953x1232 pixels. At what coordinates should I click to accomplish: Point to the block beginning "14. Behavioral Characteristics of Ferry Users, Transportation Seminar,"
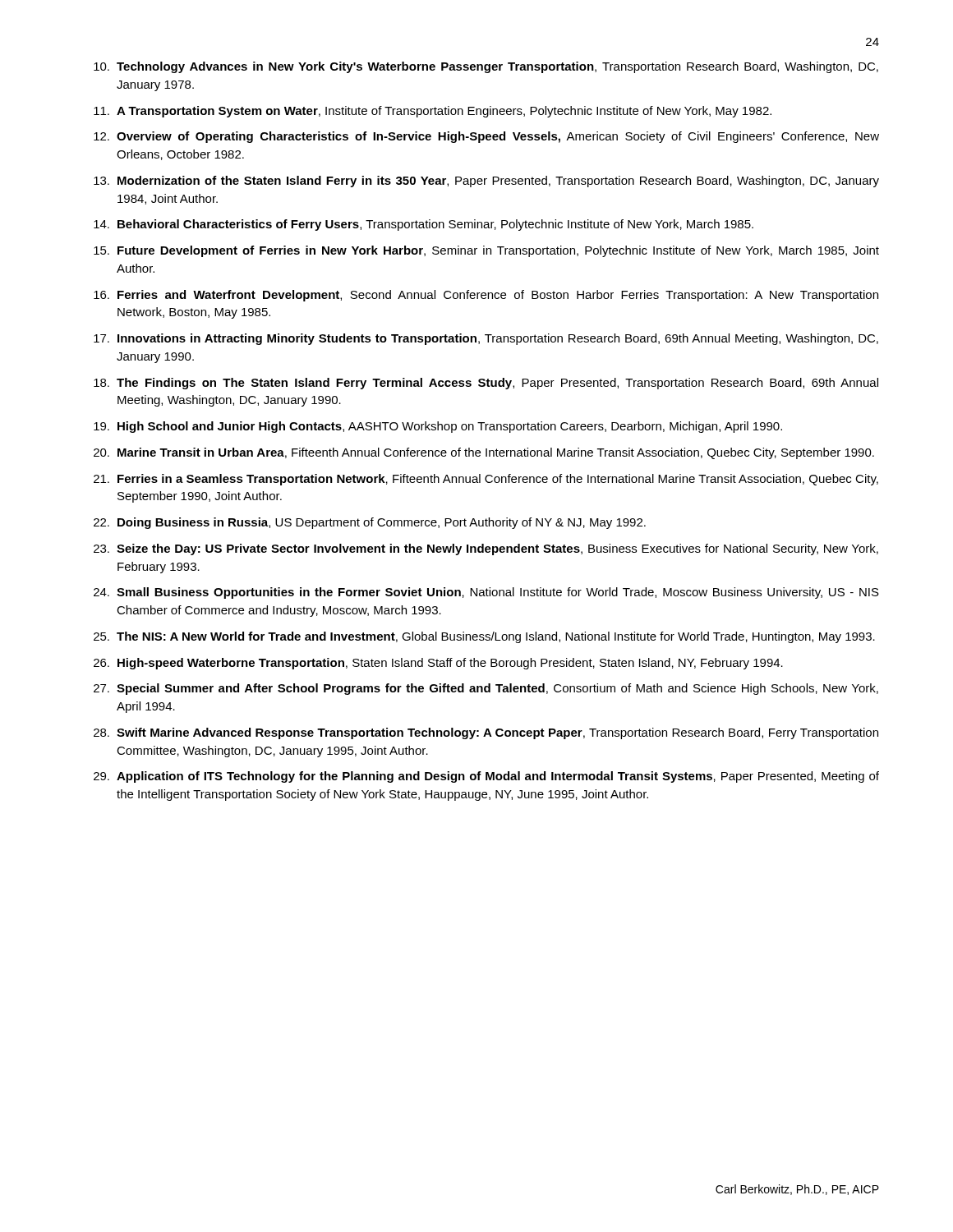pos(476,224)
